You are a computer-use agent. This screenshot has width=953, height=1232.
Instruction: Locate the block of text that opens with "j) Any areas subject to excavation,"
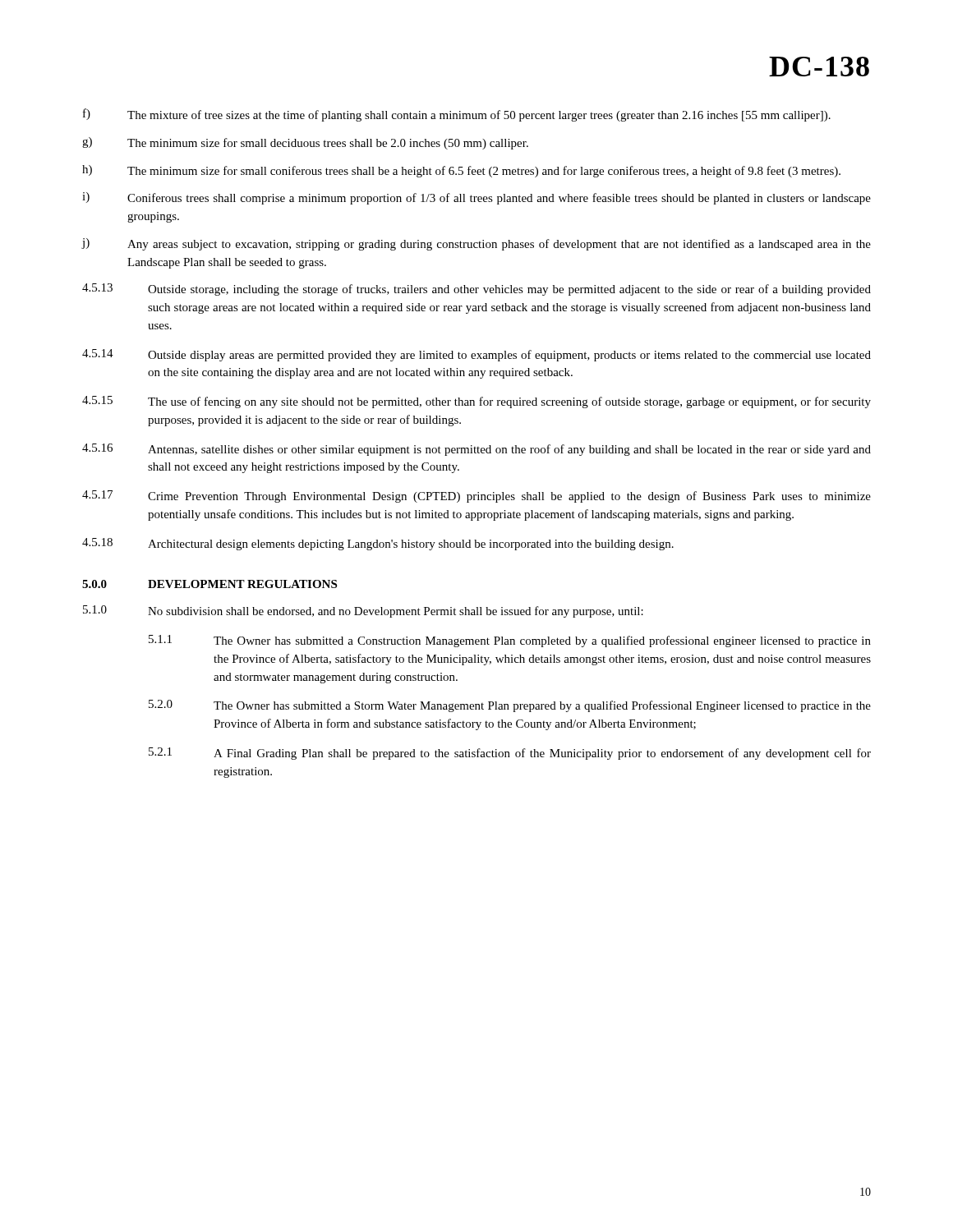[476, 253]
